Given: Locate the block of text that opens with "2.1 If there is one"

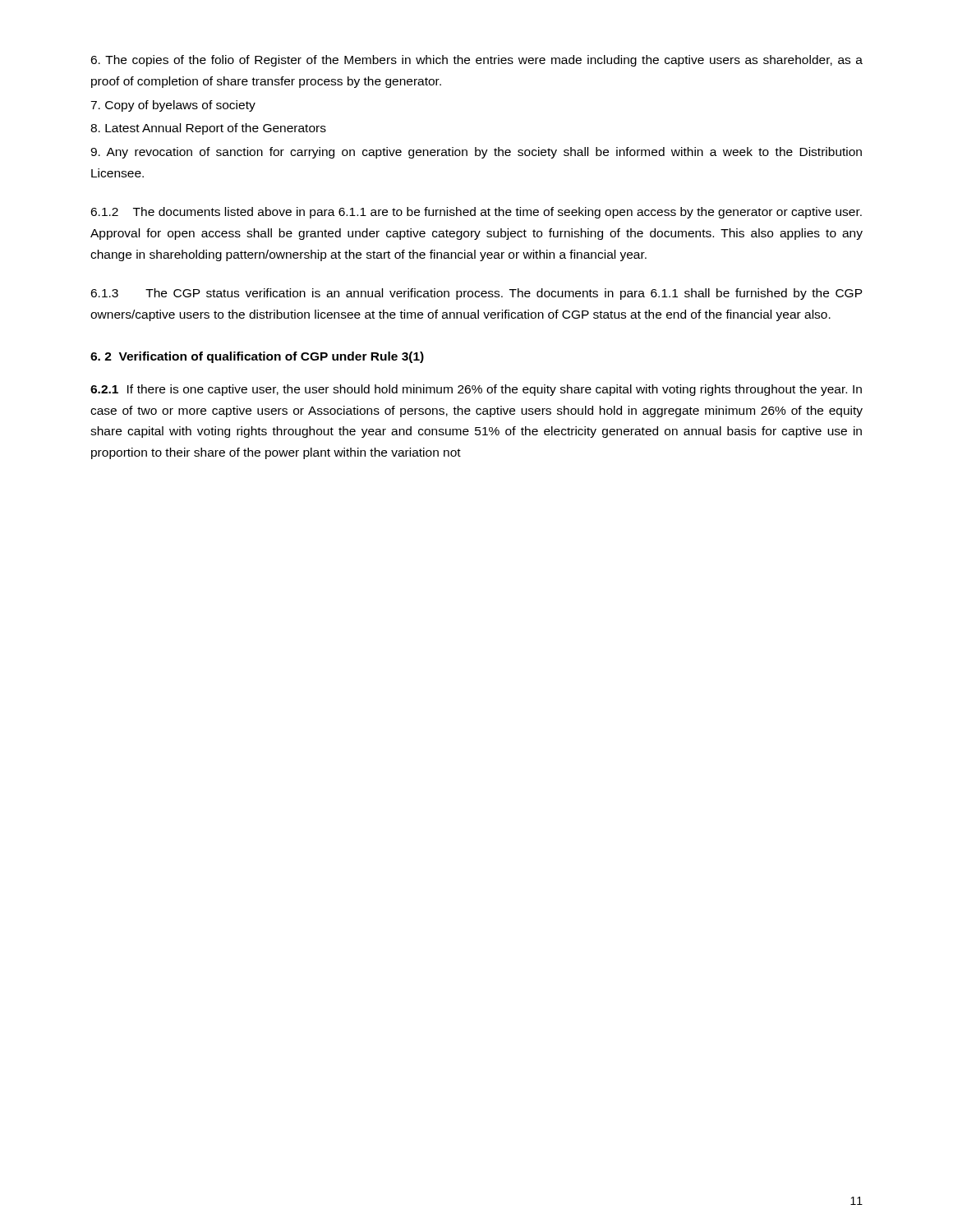Looking at the screenshot, I should (476, 421).
